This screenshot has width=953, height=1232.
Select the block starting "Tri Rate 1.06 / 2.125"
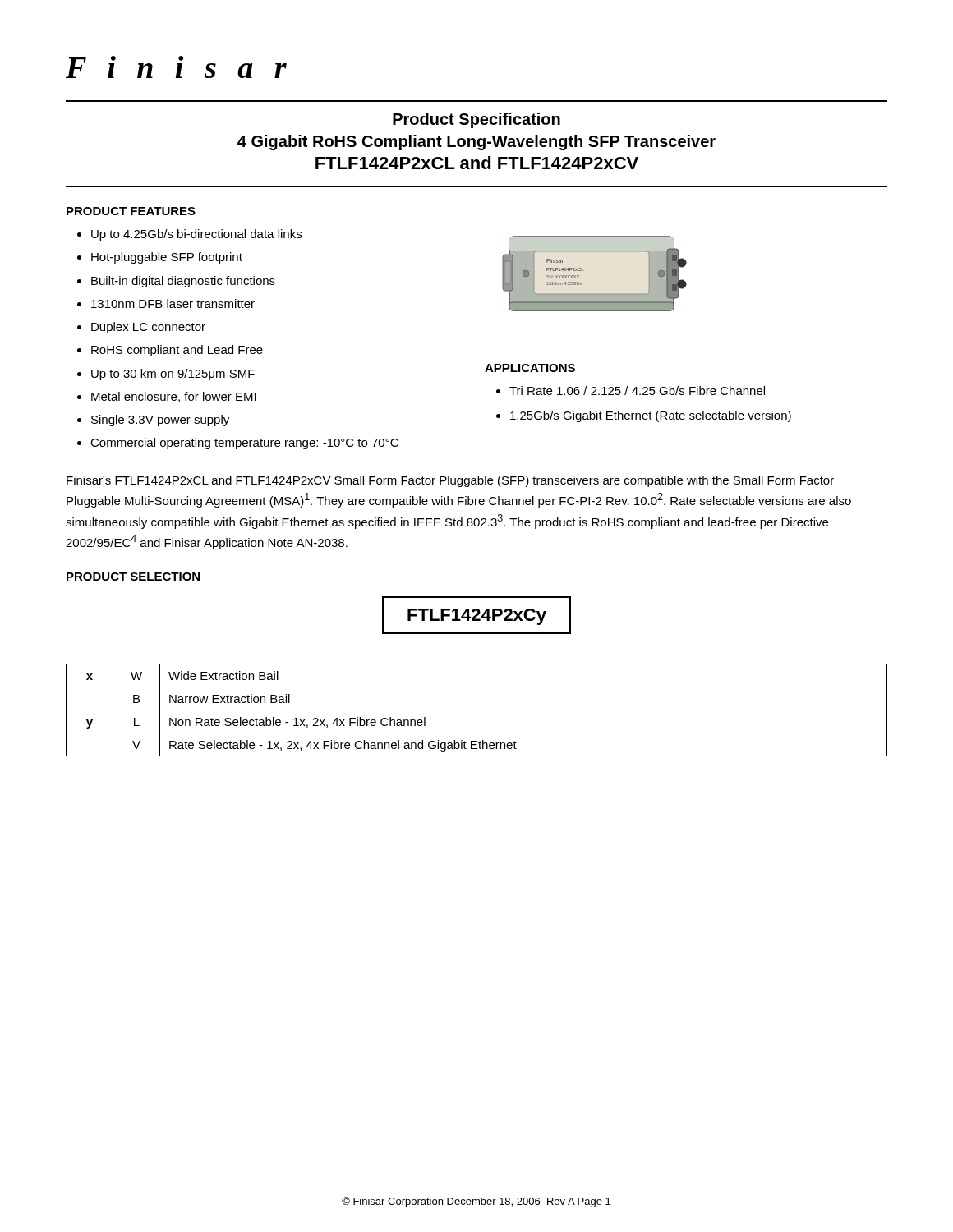[638, 391]
